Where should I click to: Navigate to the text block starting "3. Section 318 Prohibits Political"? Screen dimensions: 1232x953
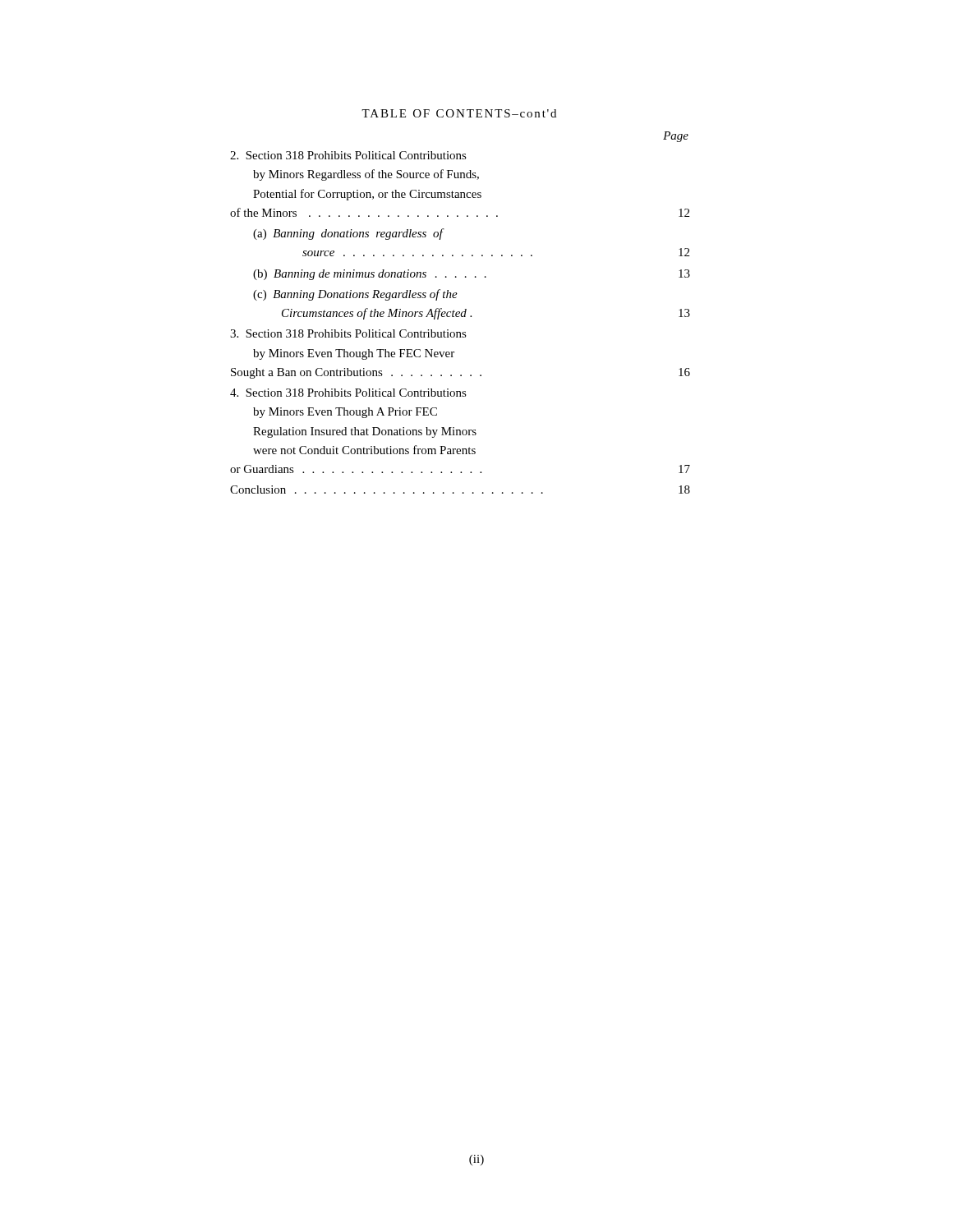(x=460, y=353)
